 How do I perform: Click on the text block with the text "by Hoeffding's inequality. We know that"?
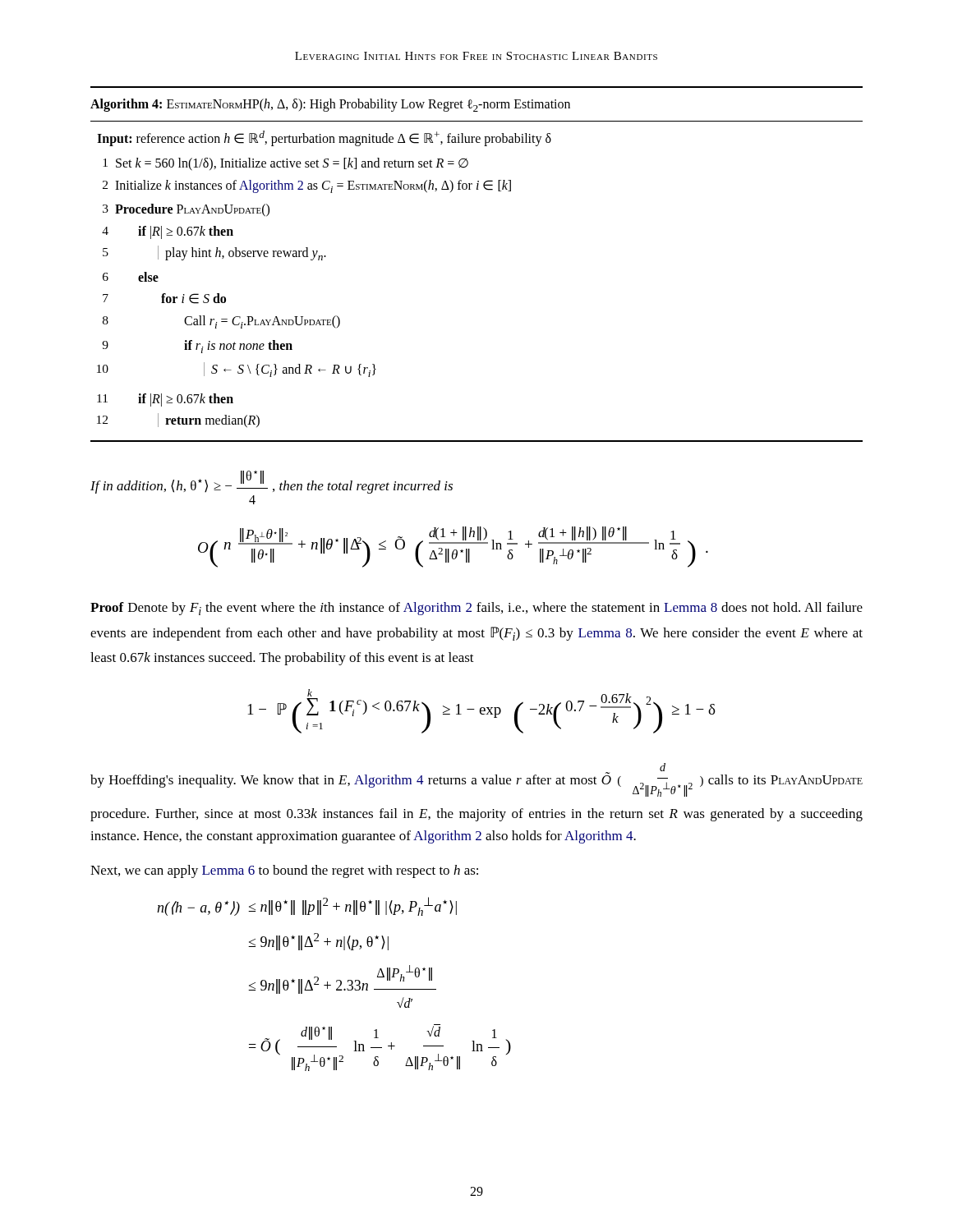[x=476, y=801]
